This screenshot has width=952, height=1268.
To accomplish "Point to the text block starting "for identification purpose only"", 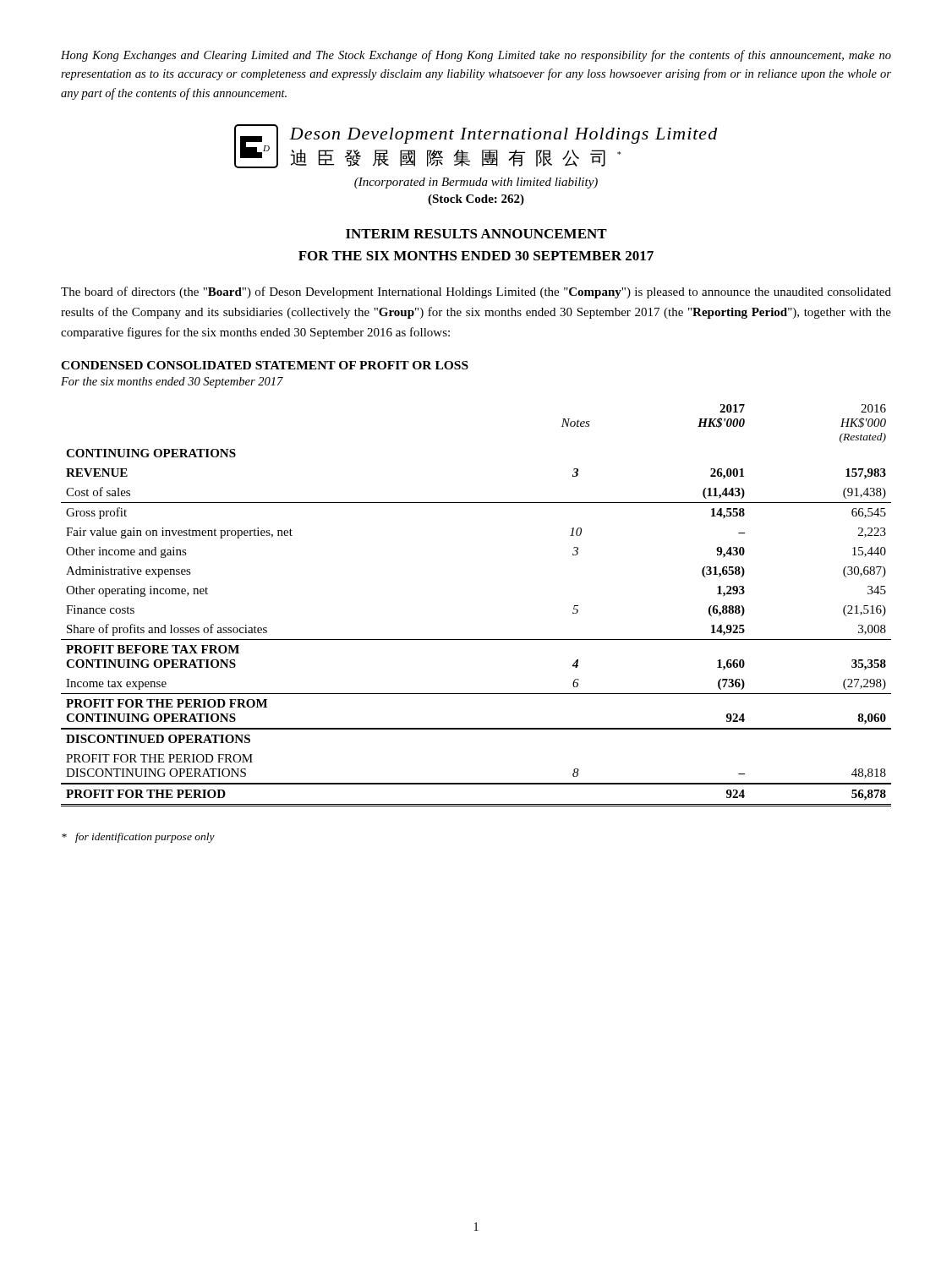I will pyautogui.click(x=138, y=837).
